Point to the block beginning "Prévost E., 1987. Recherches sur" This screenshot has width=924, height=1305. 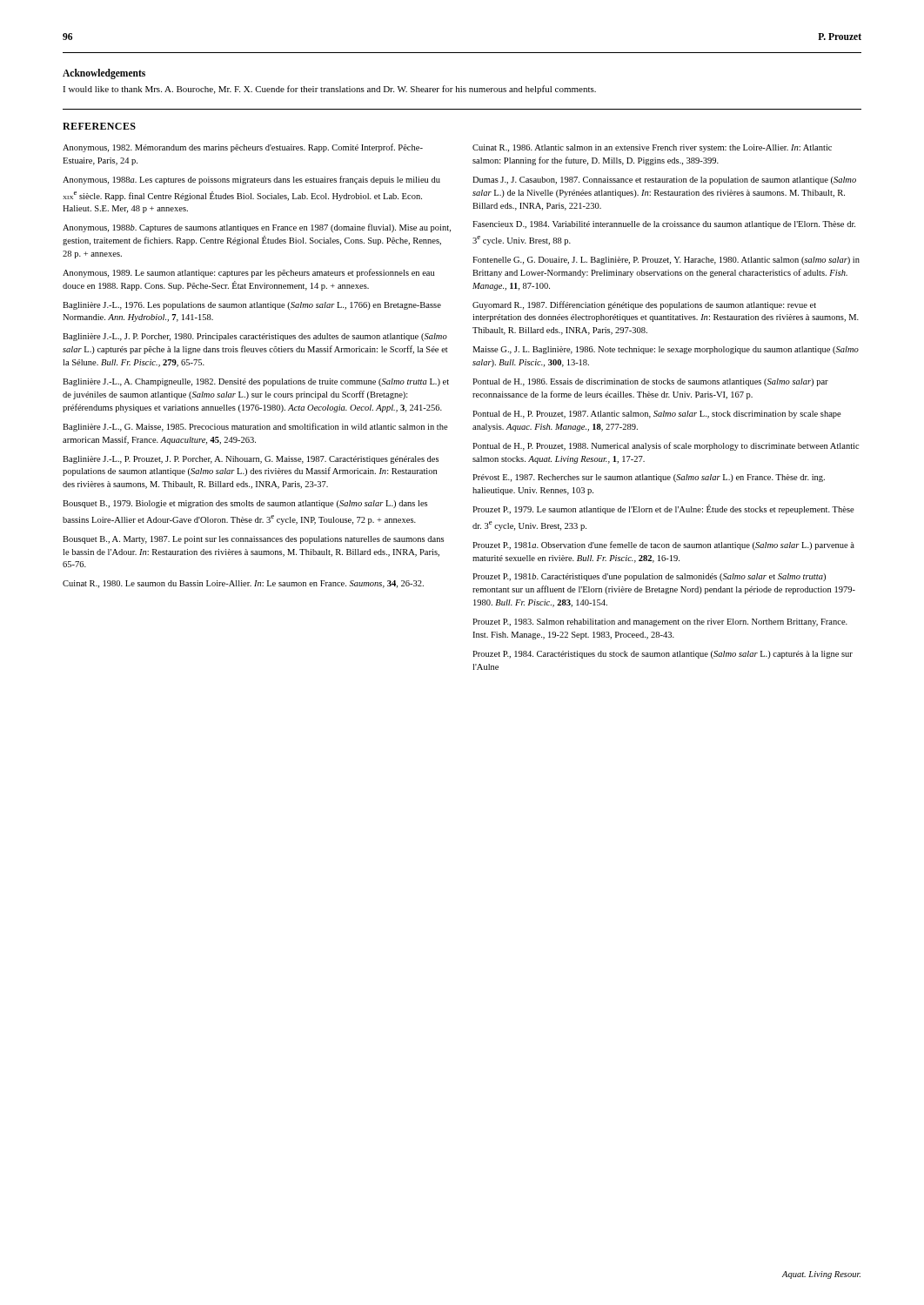click(649, 484)
